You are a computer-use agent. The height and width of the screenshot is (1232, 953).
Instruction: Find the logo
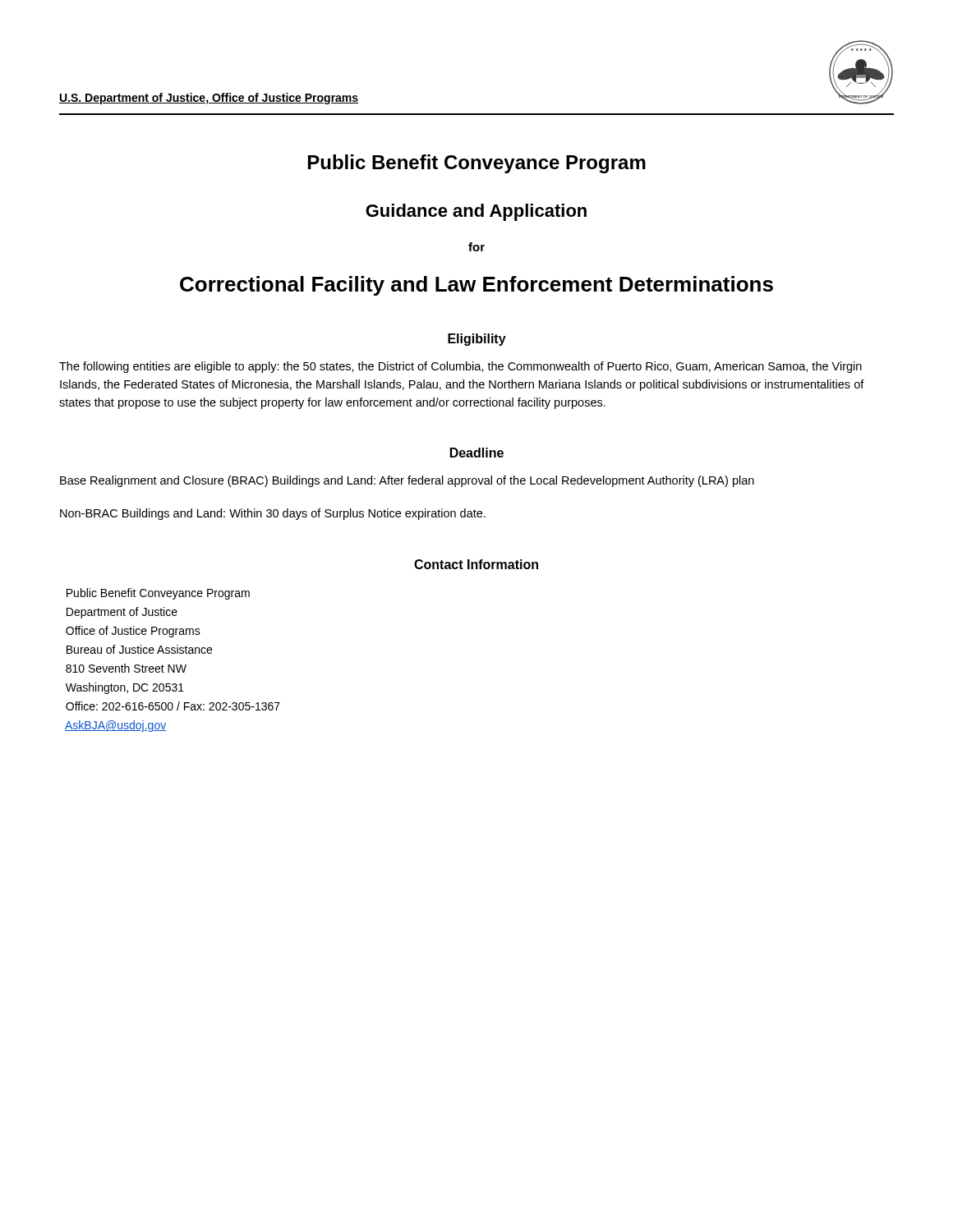861,73
